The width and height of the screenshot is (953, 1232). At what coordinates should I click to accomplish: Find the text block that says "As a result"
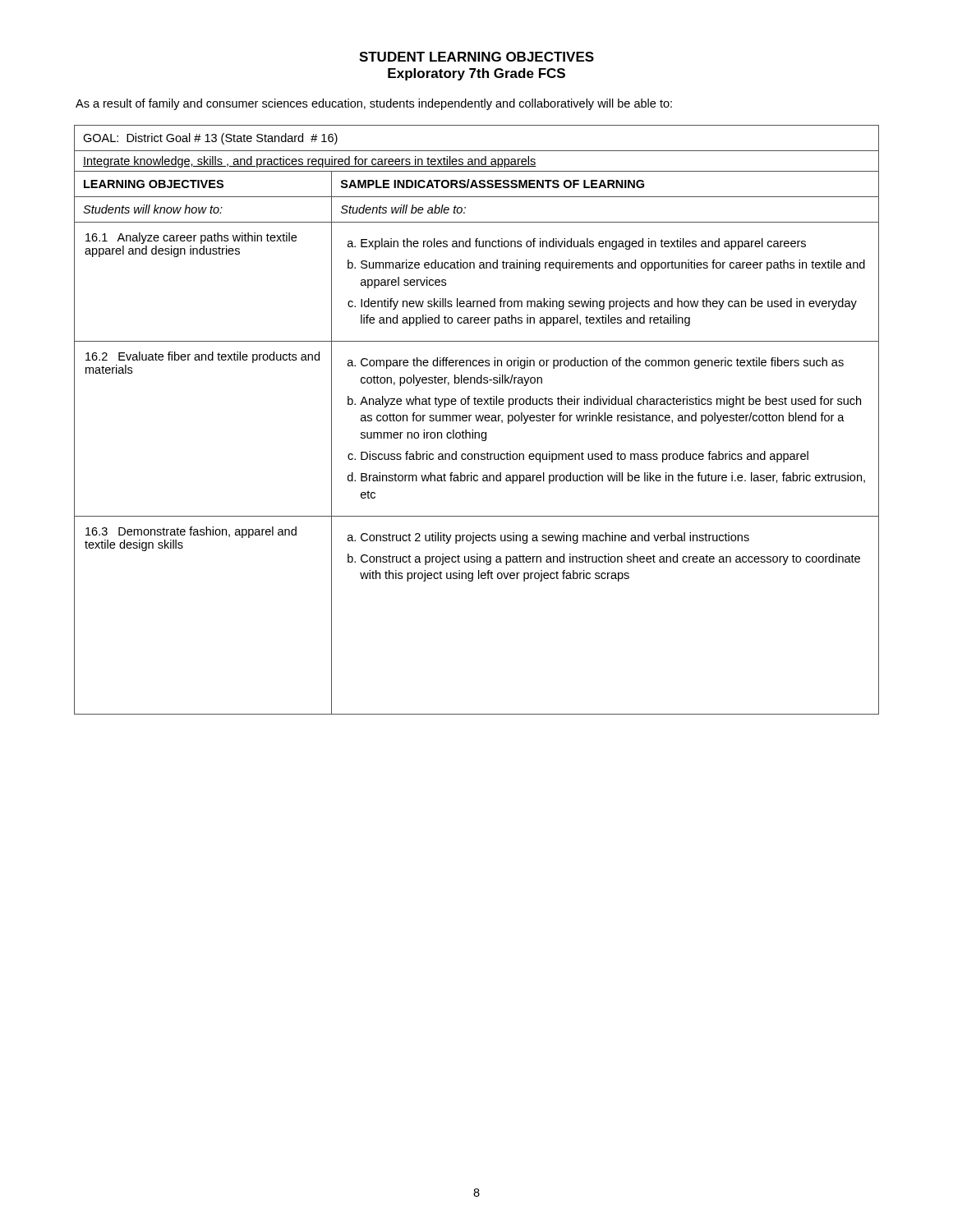pos(374,103)
